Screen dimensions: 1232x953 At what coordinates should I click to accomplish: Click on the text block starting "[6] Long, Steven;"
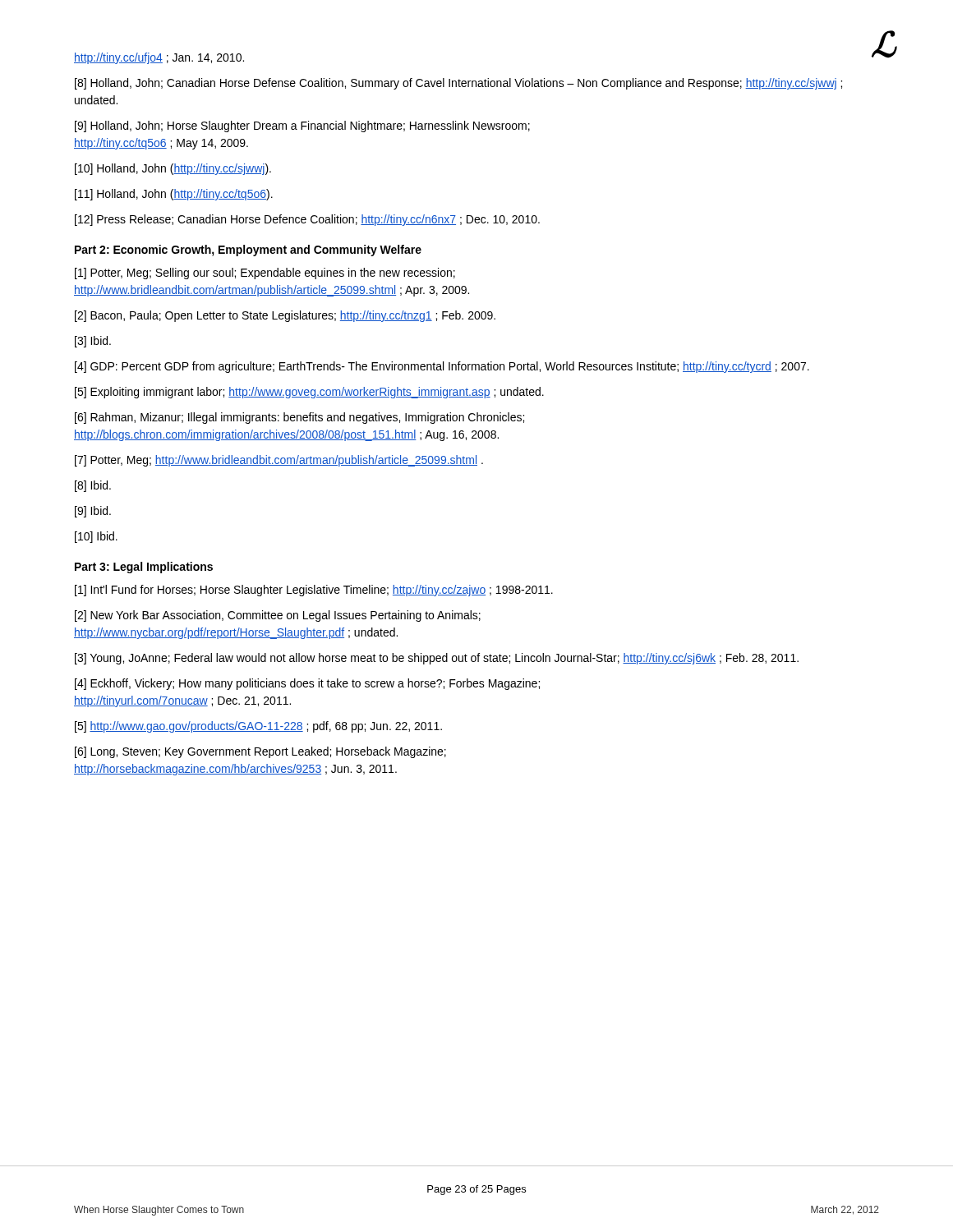[x=260, y=760]
